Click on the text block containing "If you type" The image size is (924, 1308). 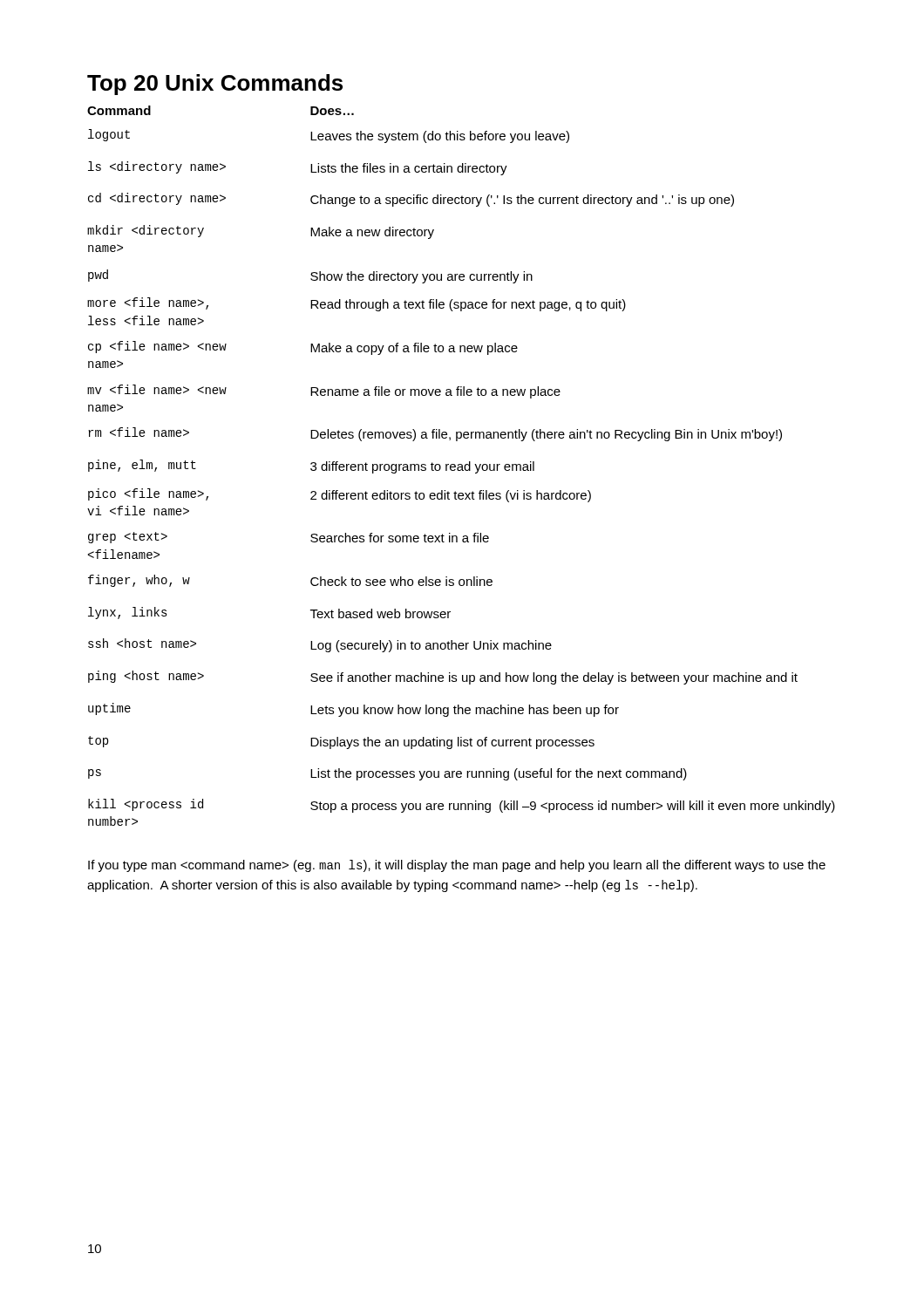coord(456,875)
